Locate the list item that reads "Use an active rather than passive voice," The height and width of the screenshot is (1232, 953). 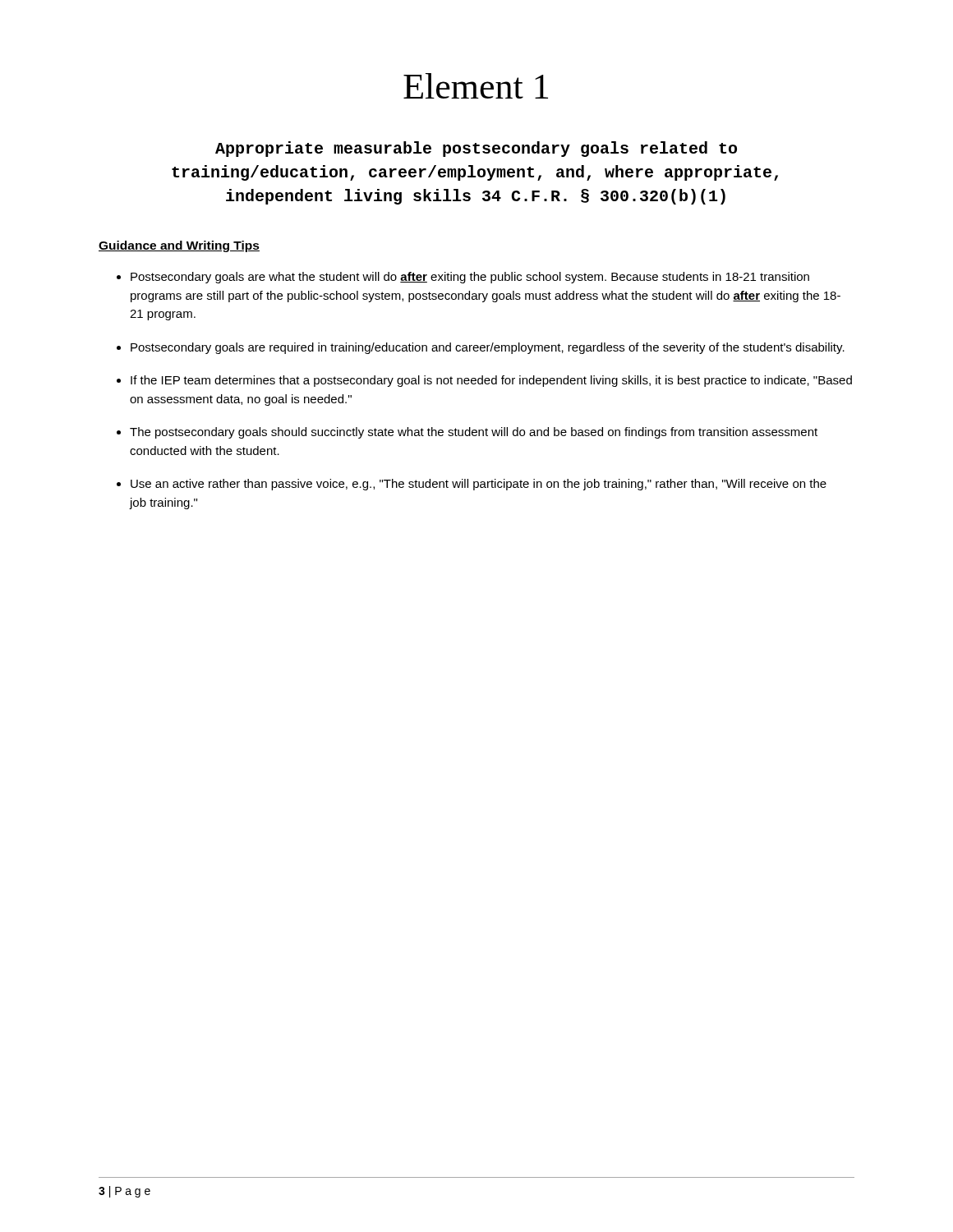(478, 493)
